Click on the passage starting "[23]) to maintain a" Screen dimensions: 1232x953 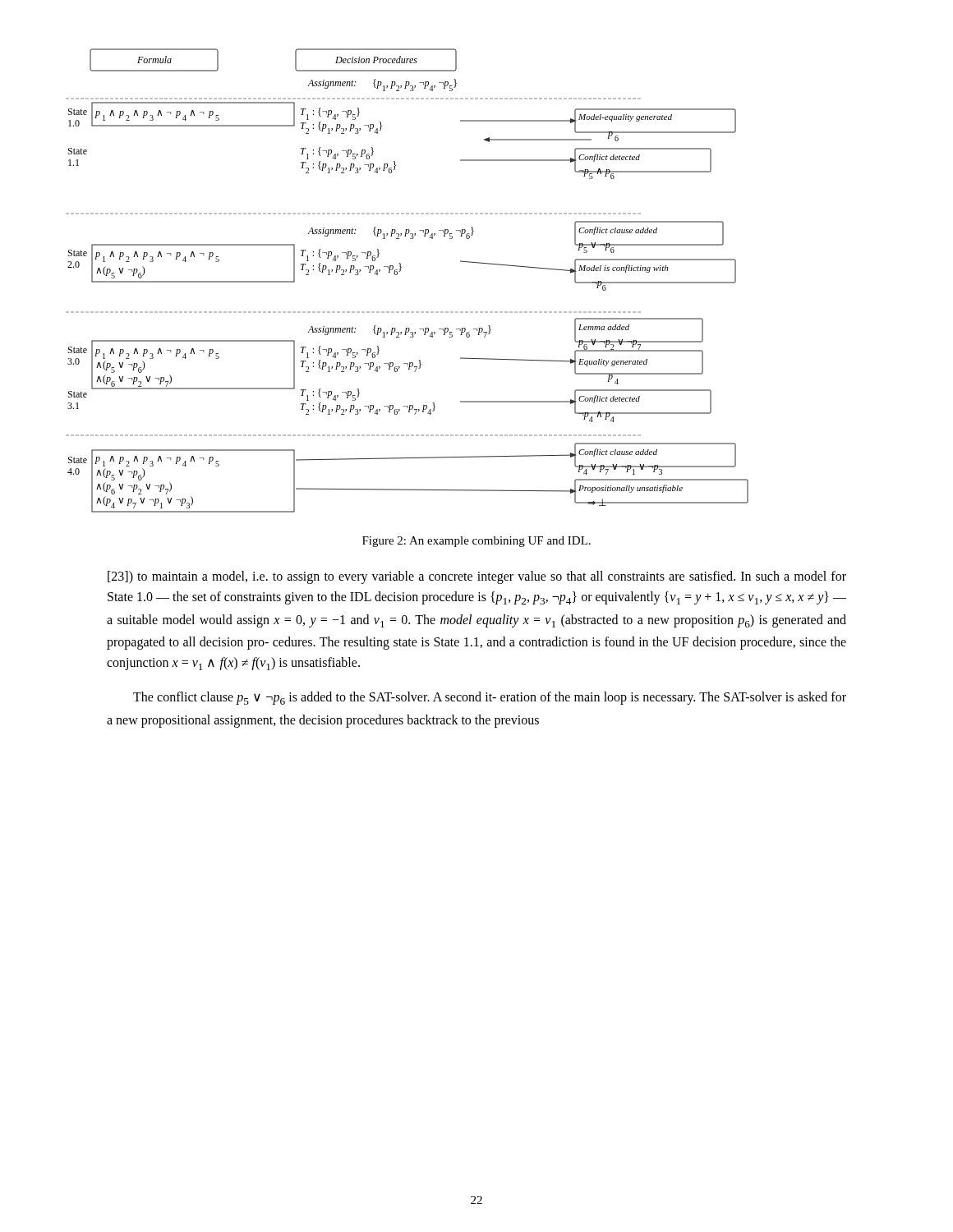(476, 649)
